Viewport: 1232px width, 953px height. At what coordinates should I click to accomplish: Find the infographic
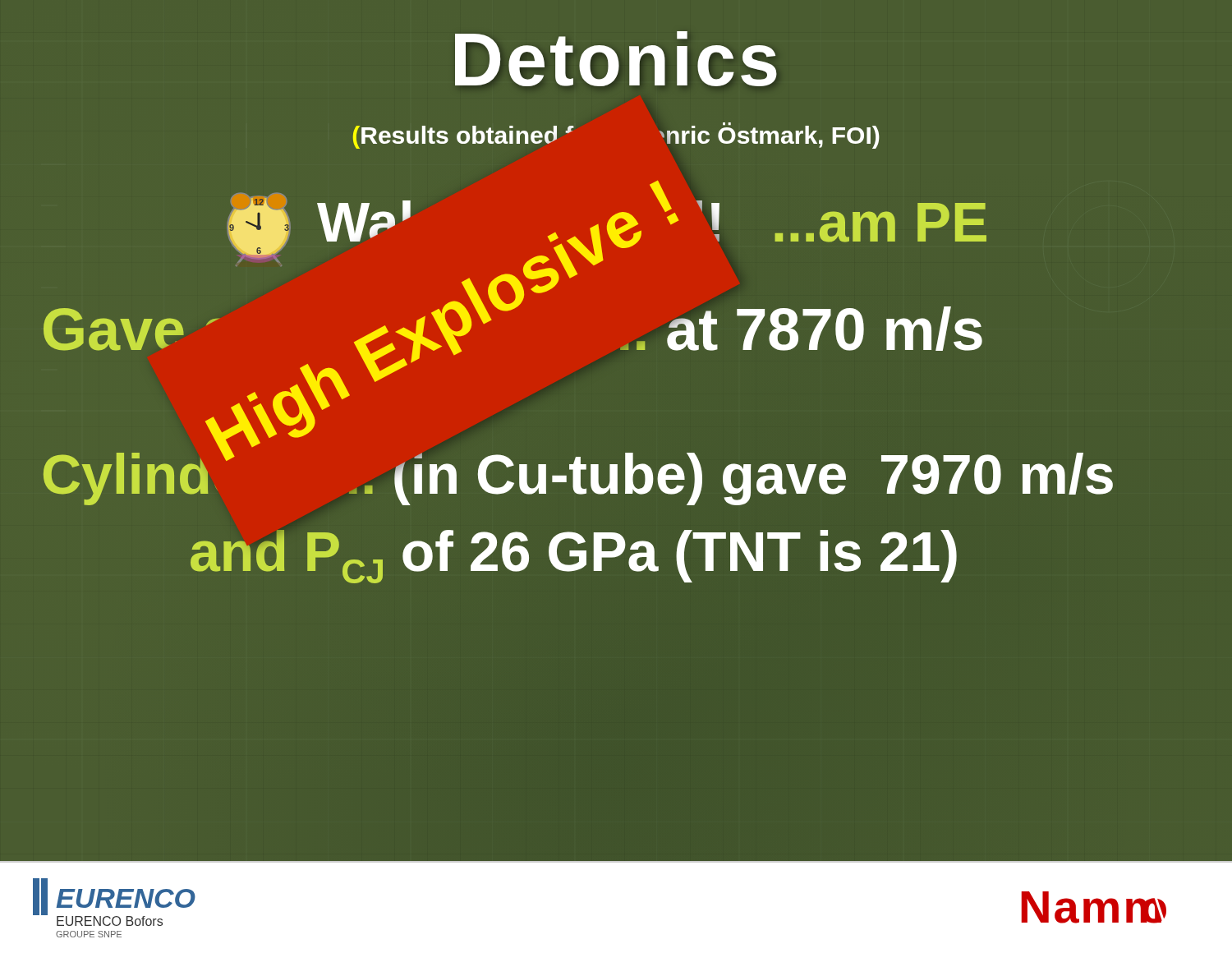pyautogui.click(x=476, y=316)
